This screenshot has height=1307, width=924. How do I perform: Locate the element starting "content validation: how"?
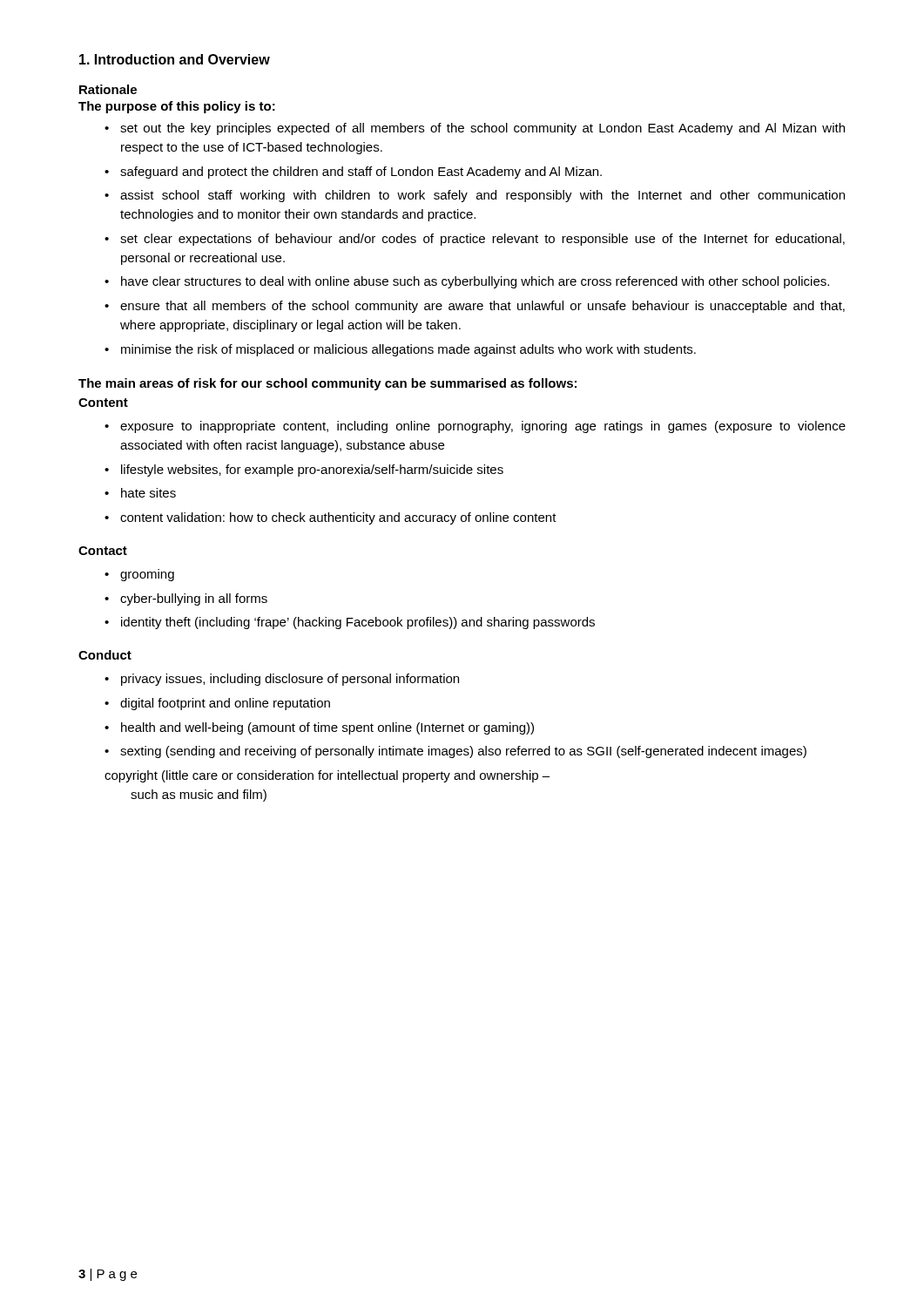pyautogui.click(x=338, y=517)
